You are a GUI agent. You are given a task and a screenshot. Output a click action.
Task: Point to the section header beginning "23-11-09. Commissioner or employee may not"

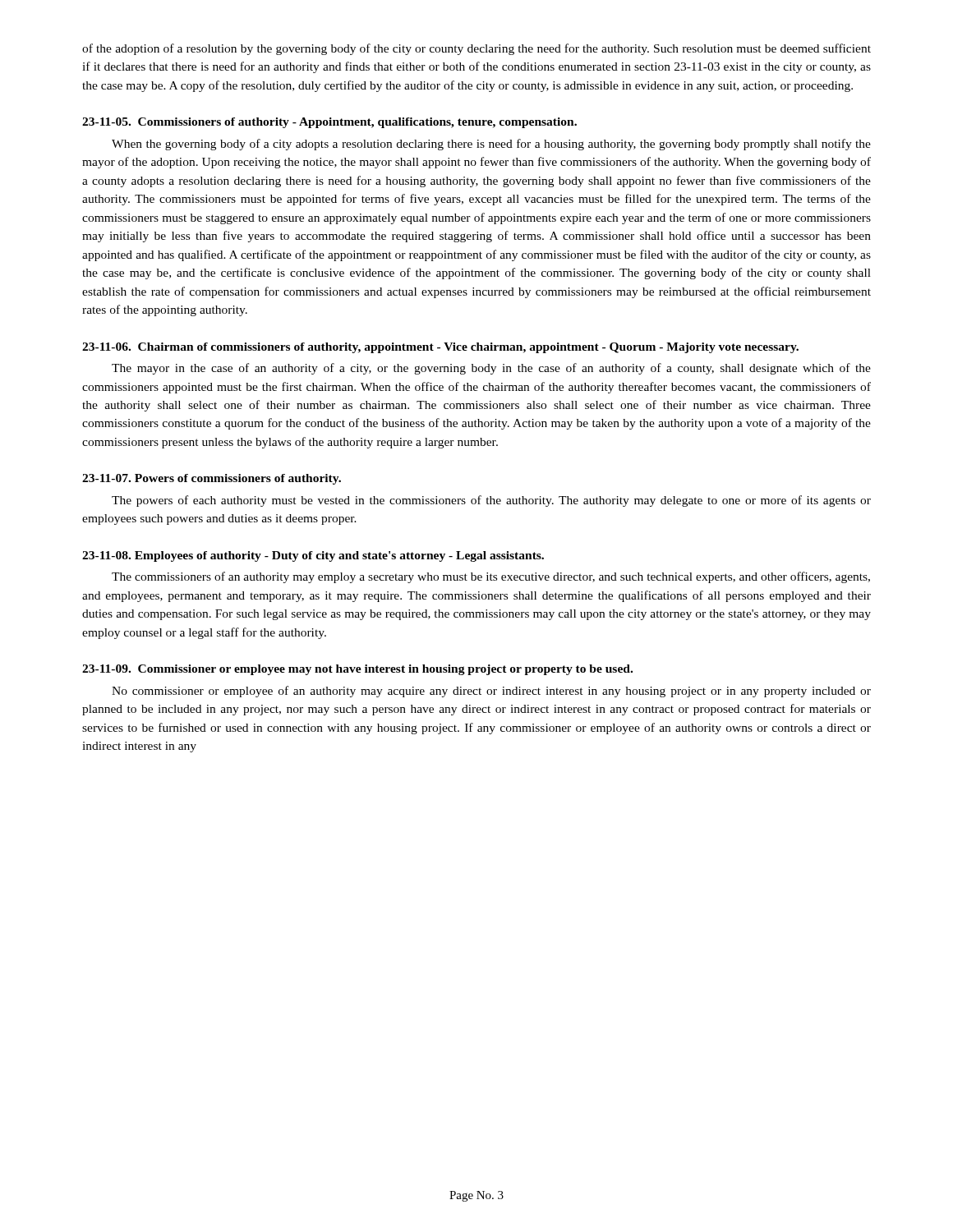tap(358, 668)
